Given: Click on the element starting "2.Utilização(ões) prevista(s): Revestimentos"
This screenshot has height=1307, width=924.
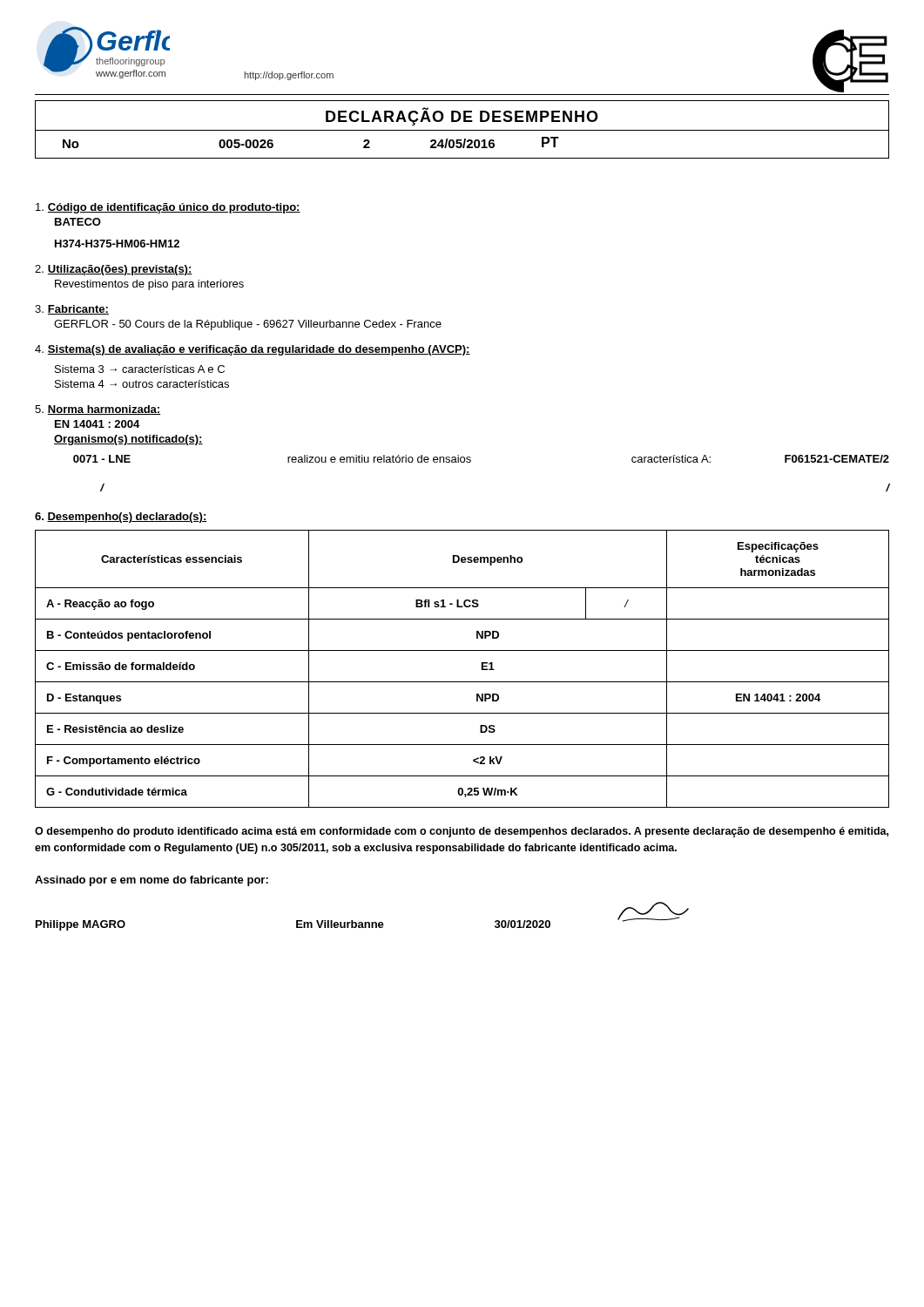Looking at the screenshot, I should (x=114, y=270).
